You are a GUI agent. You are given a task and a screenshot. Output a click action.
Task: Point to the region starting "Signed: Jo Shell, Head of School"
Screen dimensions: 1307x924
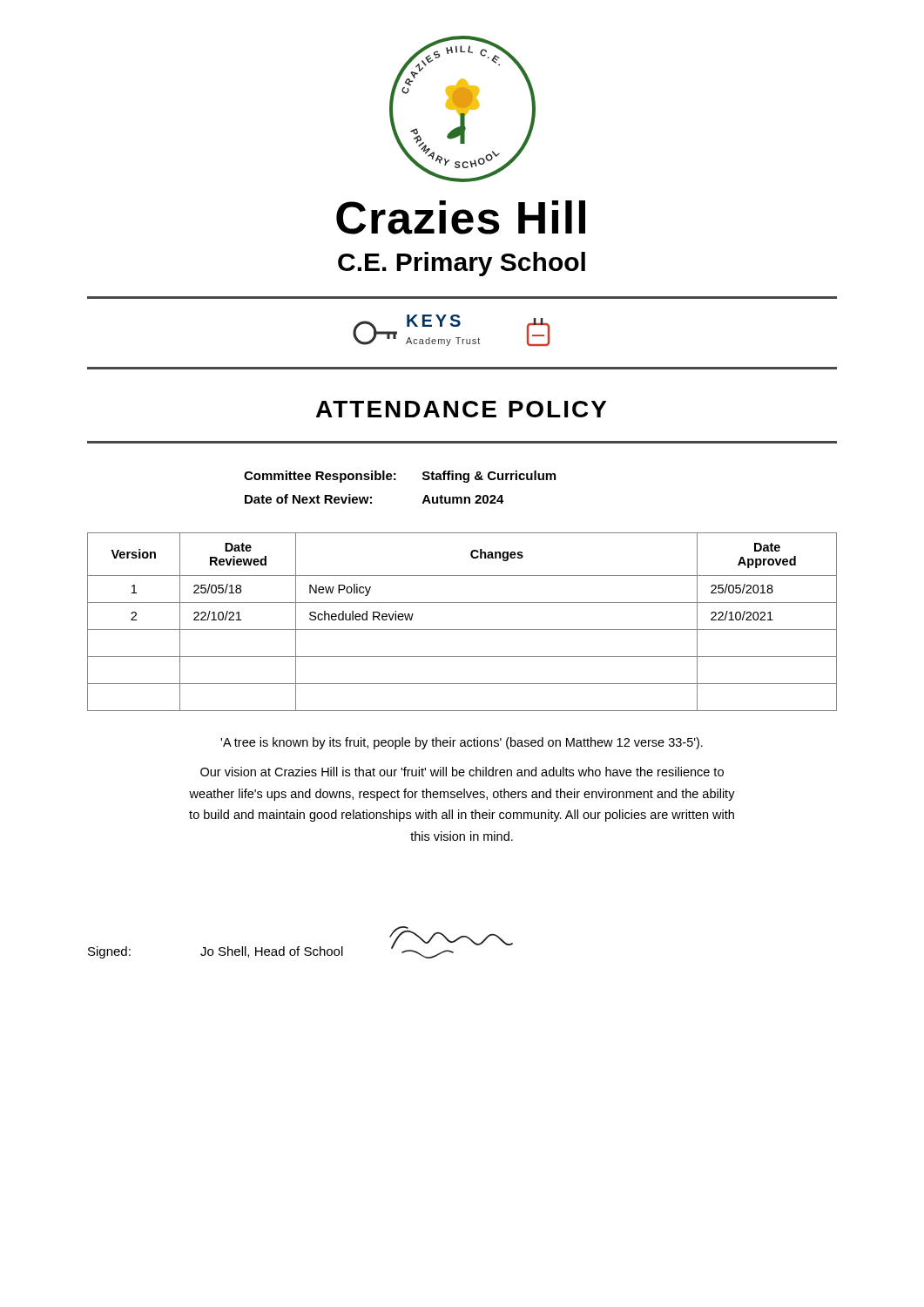[x=305, y=935]
